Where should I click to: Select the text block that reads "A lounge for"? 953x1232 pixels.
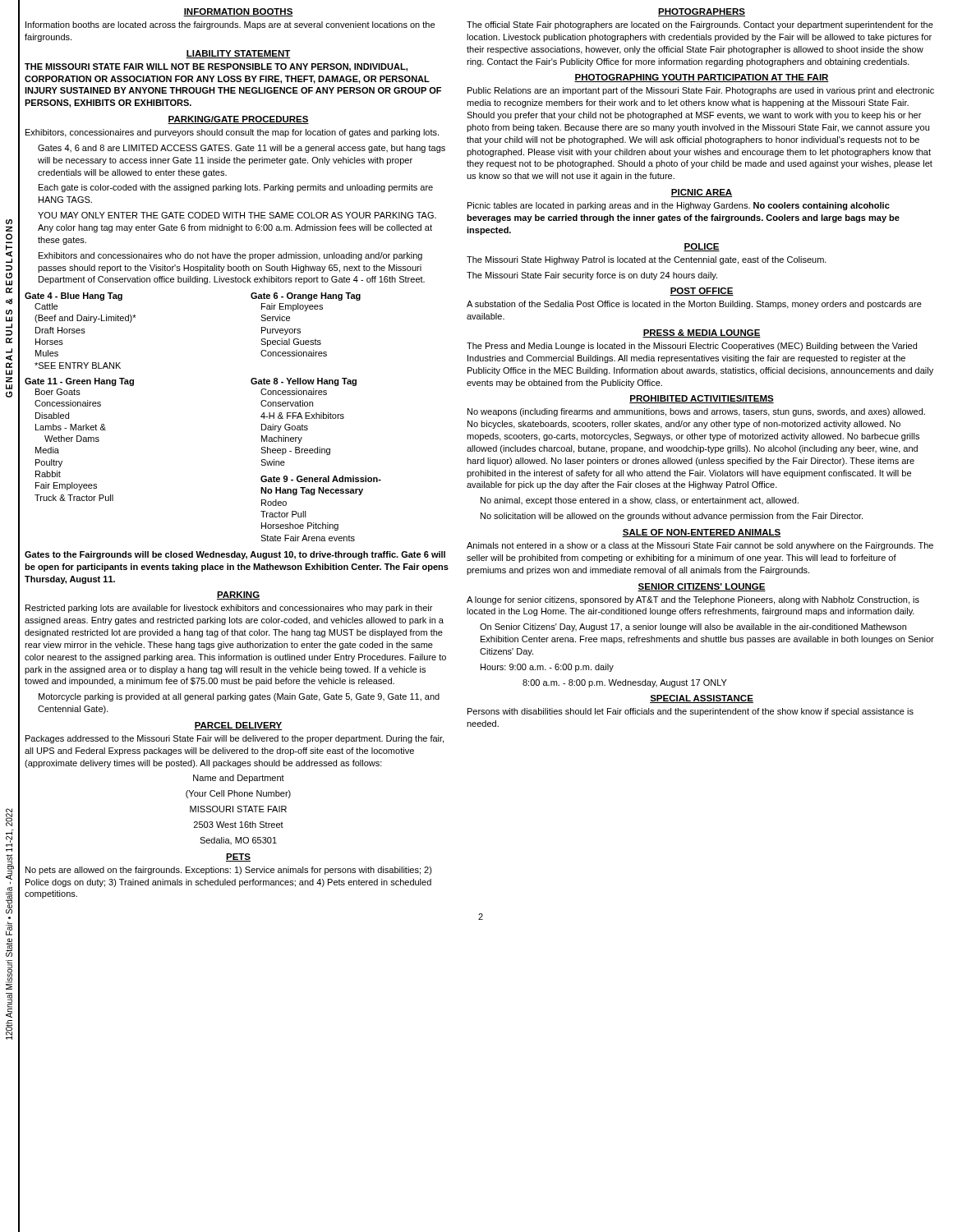(702, 641)
